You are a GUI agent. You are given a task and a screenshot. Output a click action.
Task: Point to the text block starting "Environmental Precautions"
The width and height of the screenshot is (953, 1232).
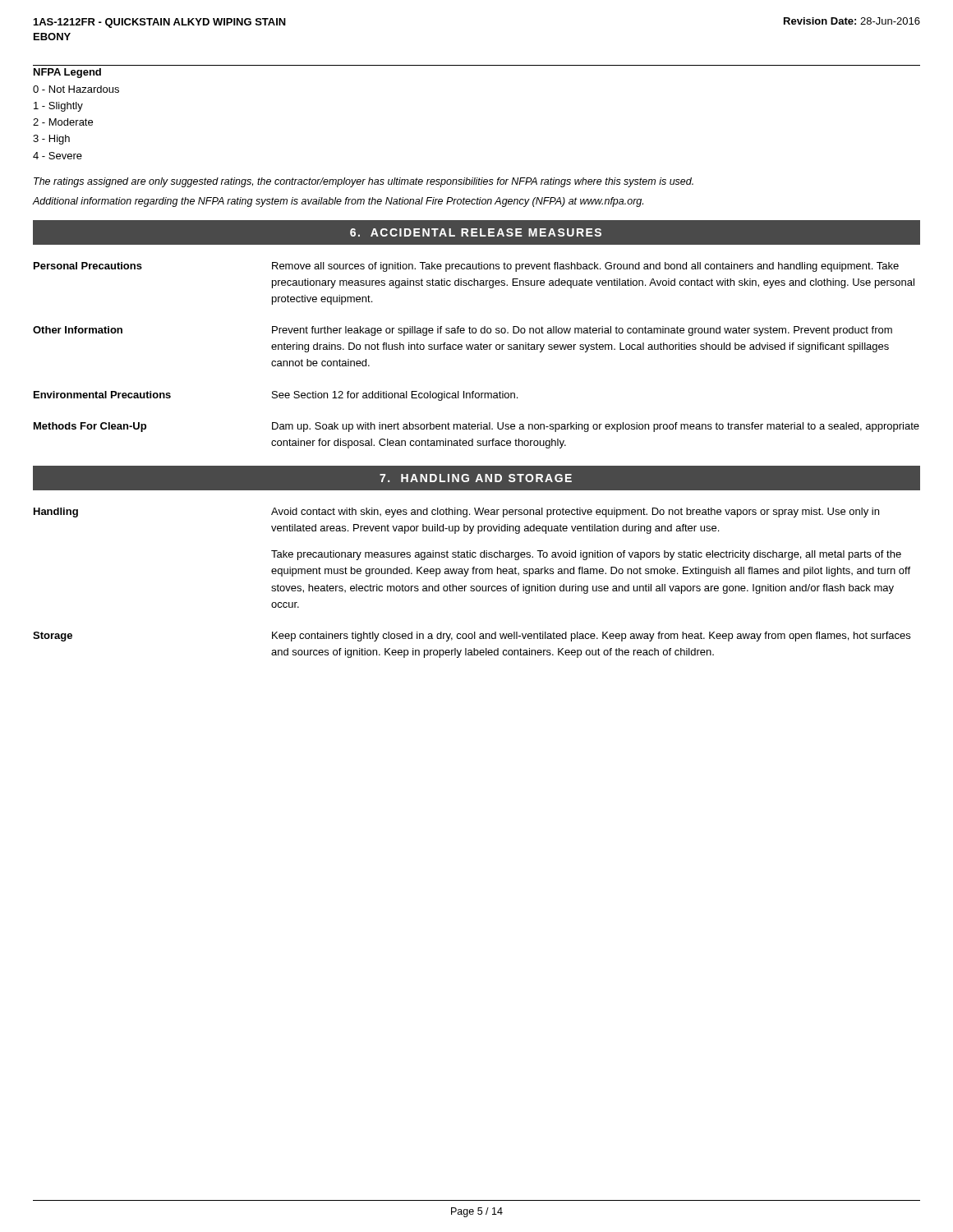[x=102, y=394]
